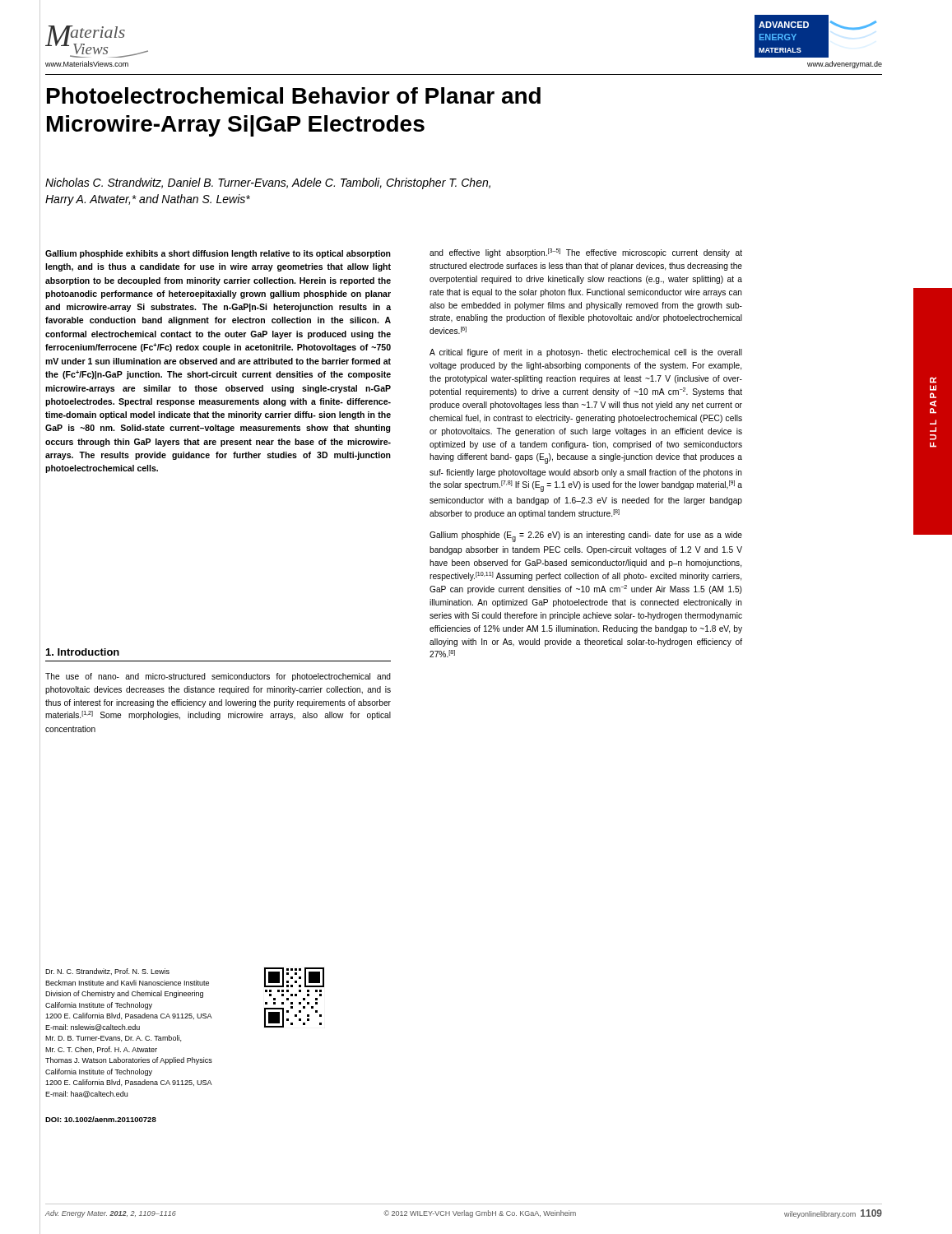Find the title that reads "Photoelectrochemical Behavior of Planar andMicrowire-Array Si|GaP Electrodes"
This screenshot has height=1234, width=952.
point(309,110)
